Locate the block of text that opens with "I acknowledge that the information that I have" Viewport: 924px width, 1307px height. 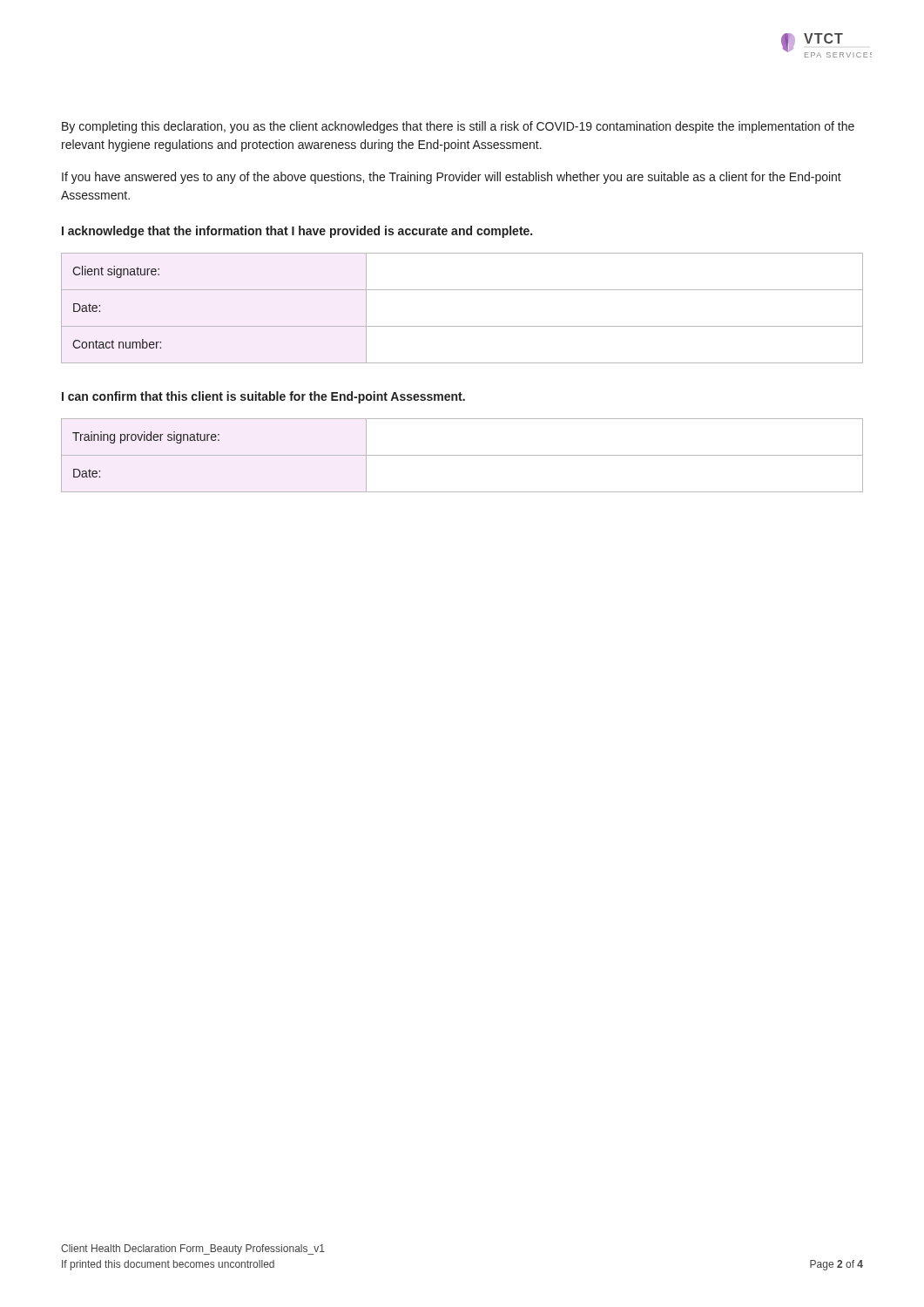[297, 231]
